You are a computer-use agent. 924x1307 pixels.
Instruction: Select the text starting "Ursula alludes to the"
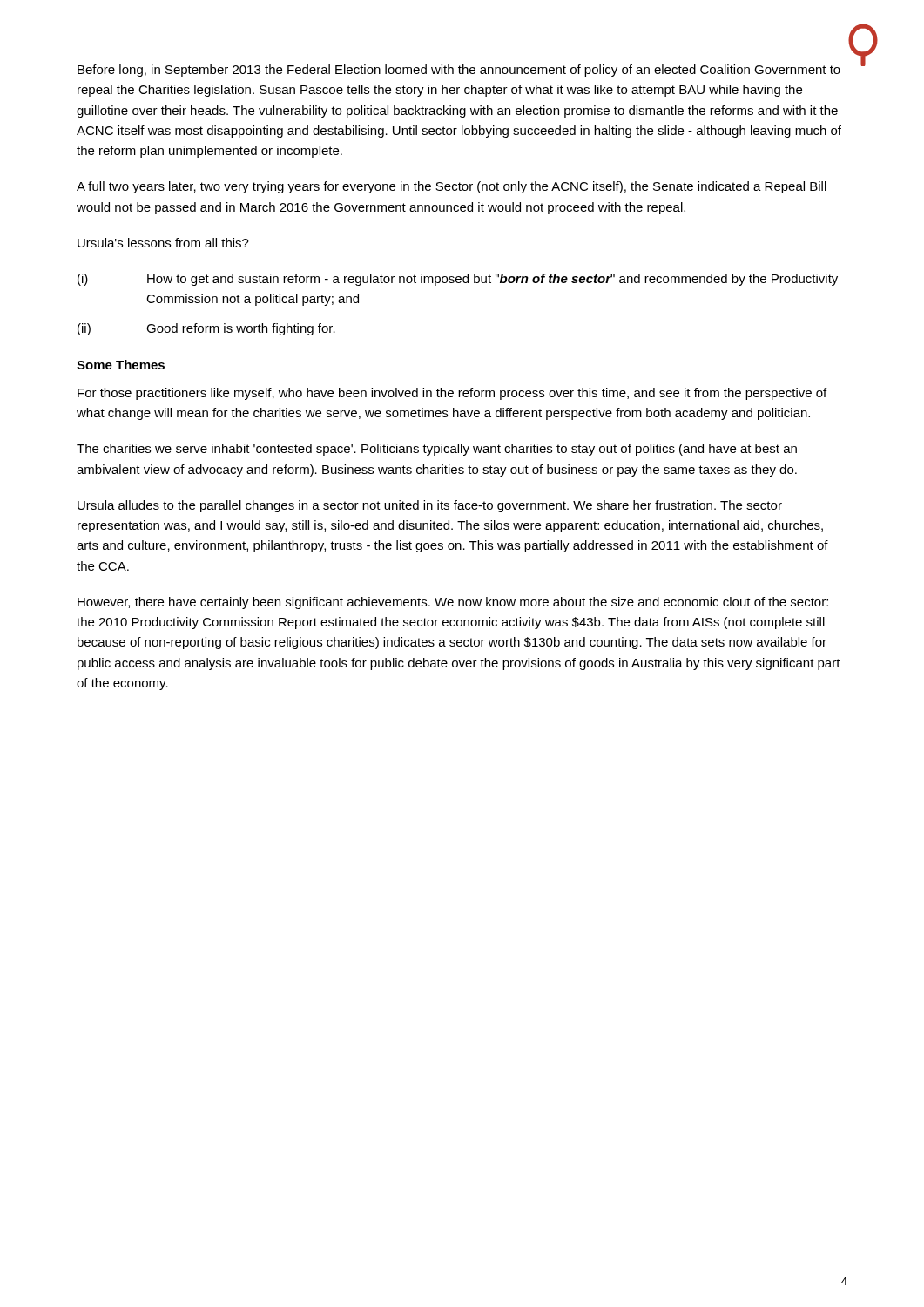pyautogui.click(x=452, y=535)
